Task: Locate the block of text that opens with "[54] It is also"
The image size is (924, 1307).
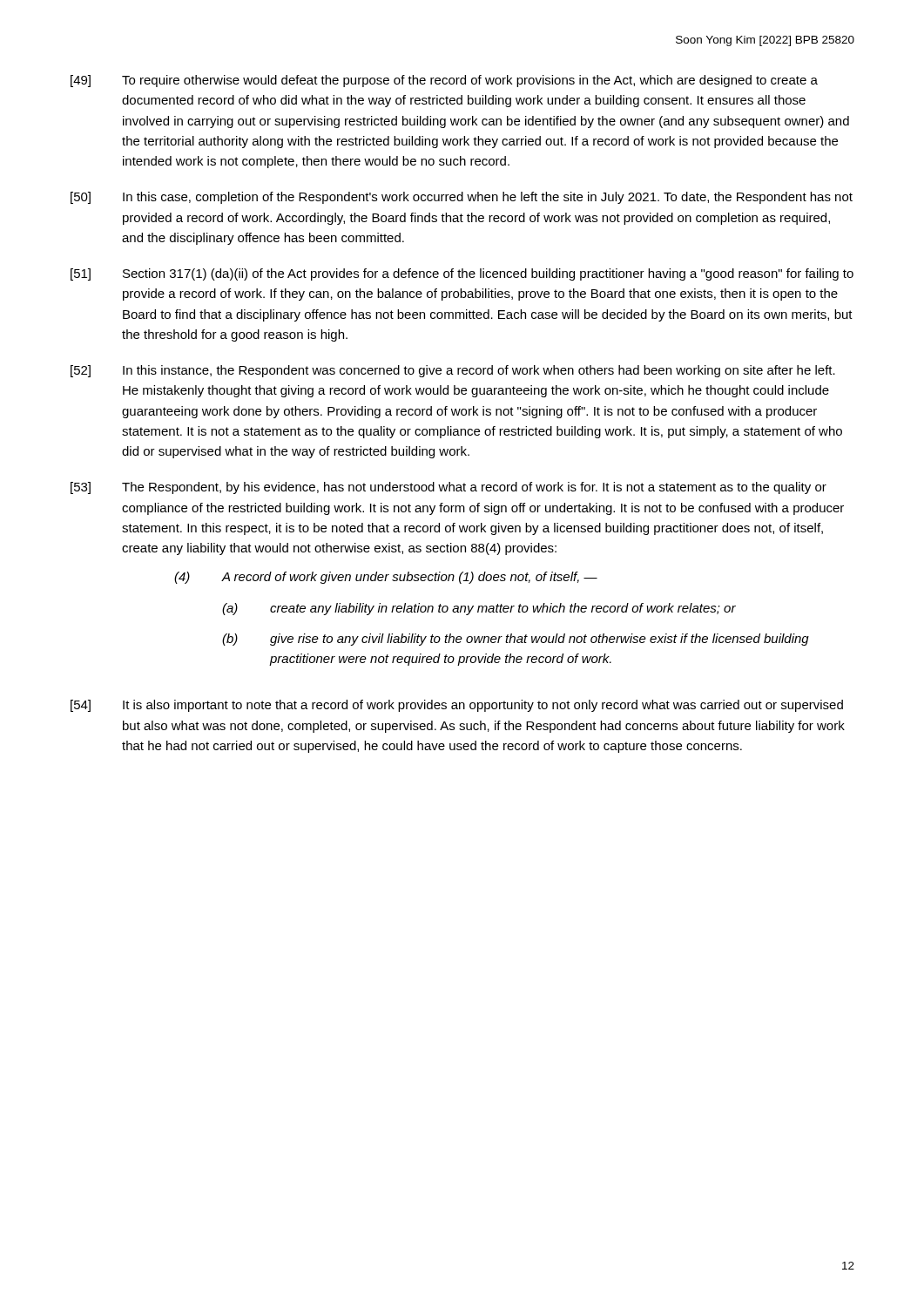Action: (x=462, y=725)
